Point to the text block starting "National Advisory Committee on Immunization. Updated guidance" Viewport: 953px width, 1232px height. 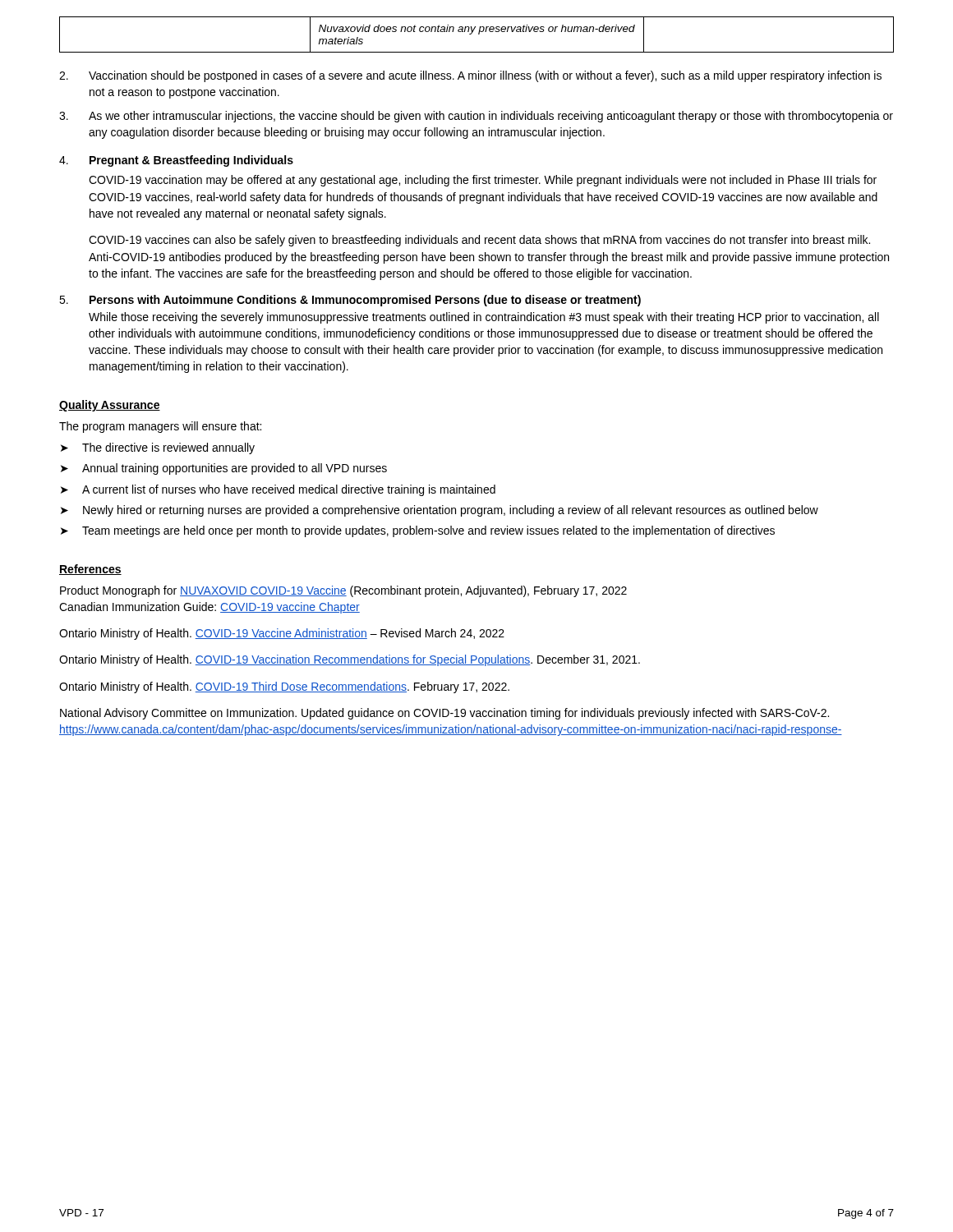450,721
